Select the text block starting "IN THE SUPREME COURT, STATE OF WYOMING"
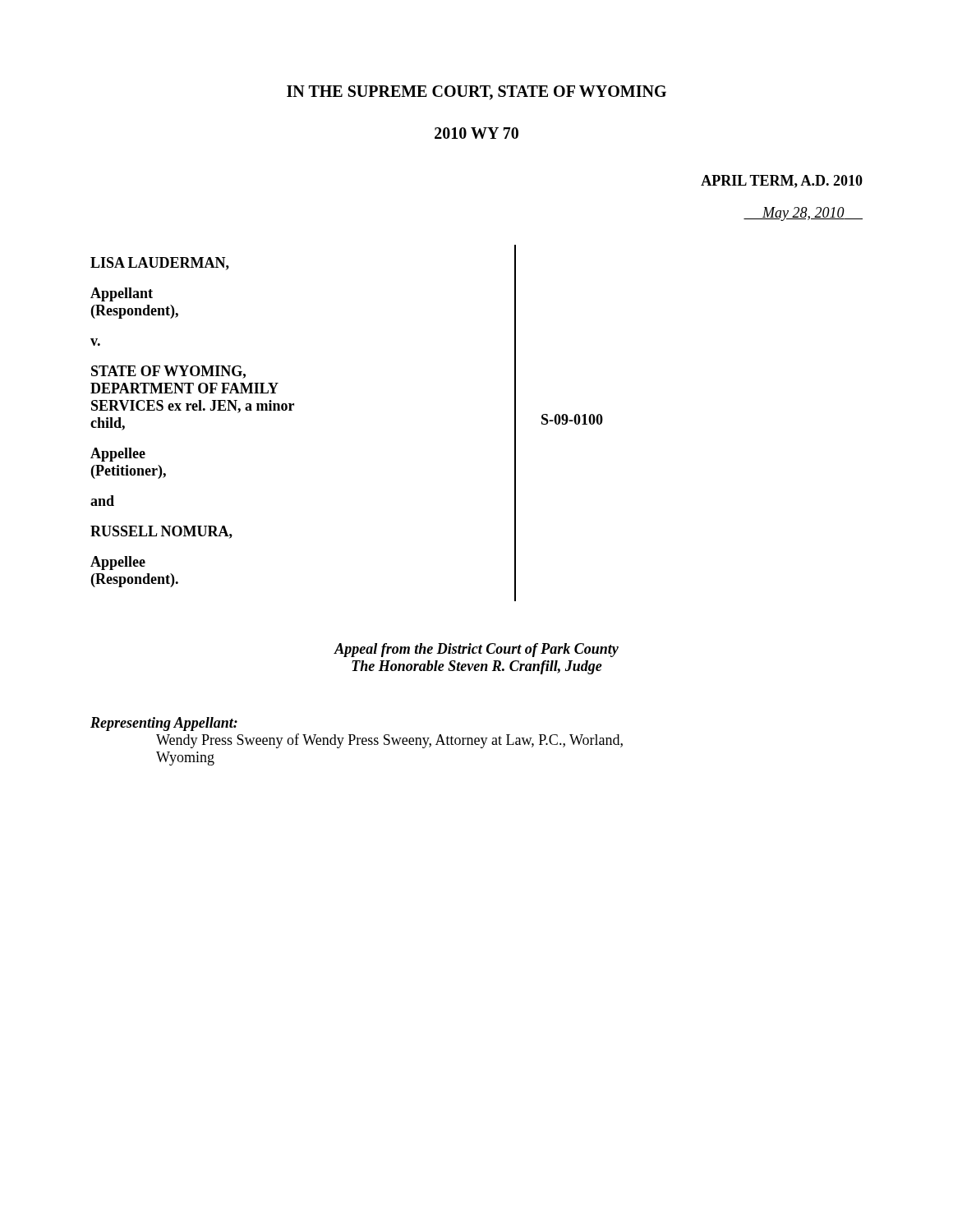 pos(476,91)
